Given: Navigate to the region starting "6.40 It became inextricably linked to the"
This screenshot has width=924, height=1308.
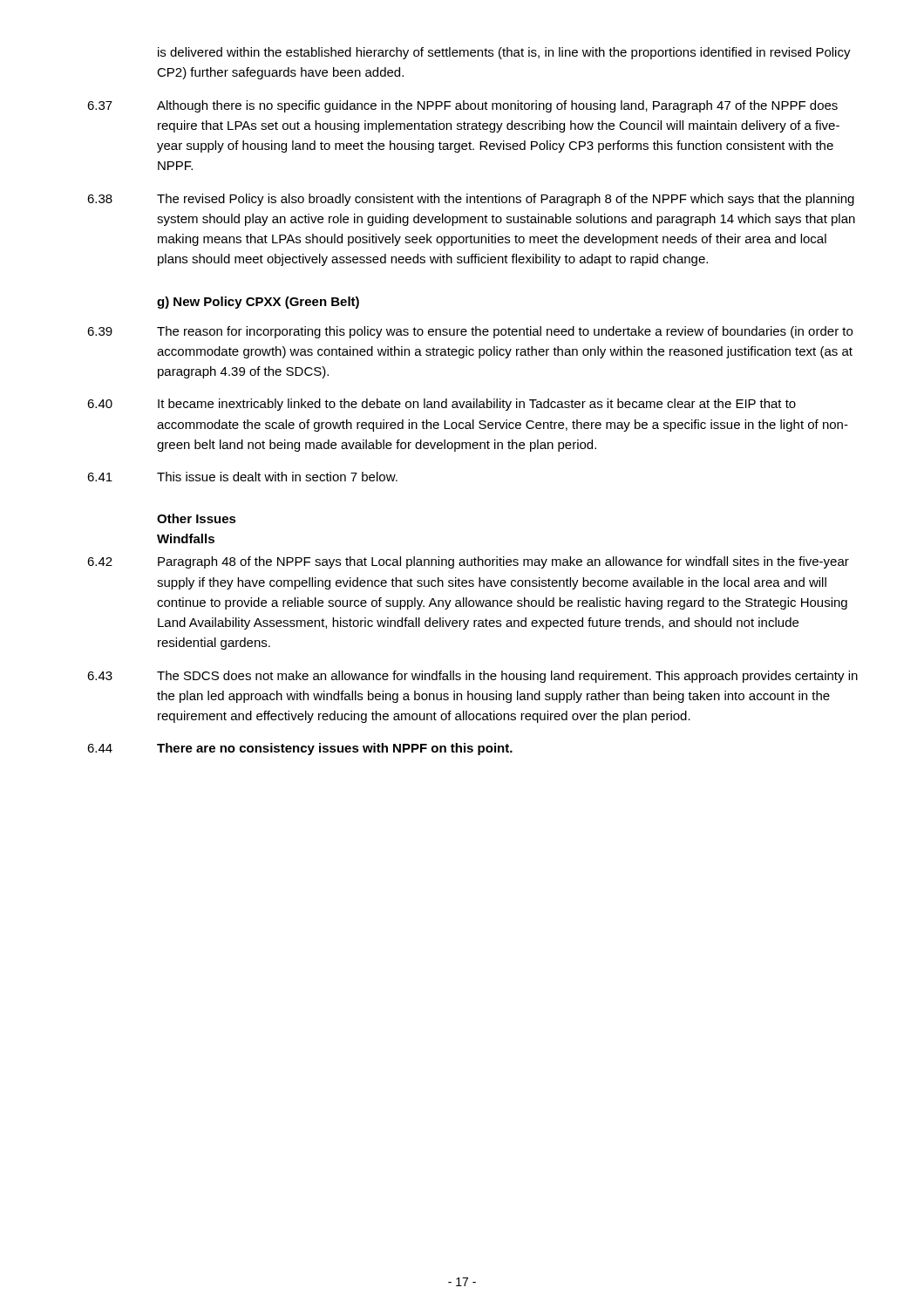Looking at the screenshot, I should click(x=474, y=424).
